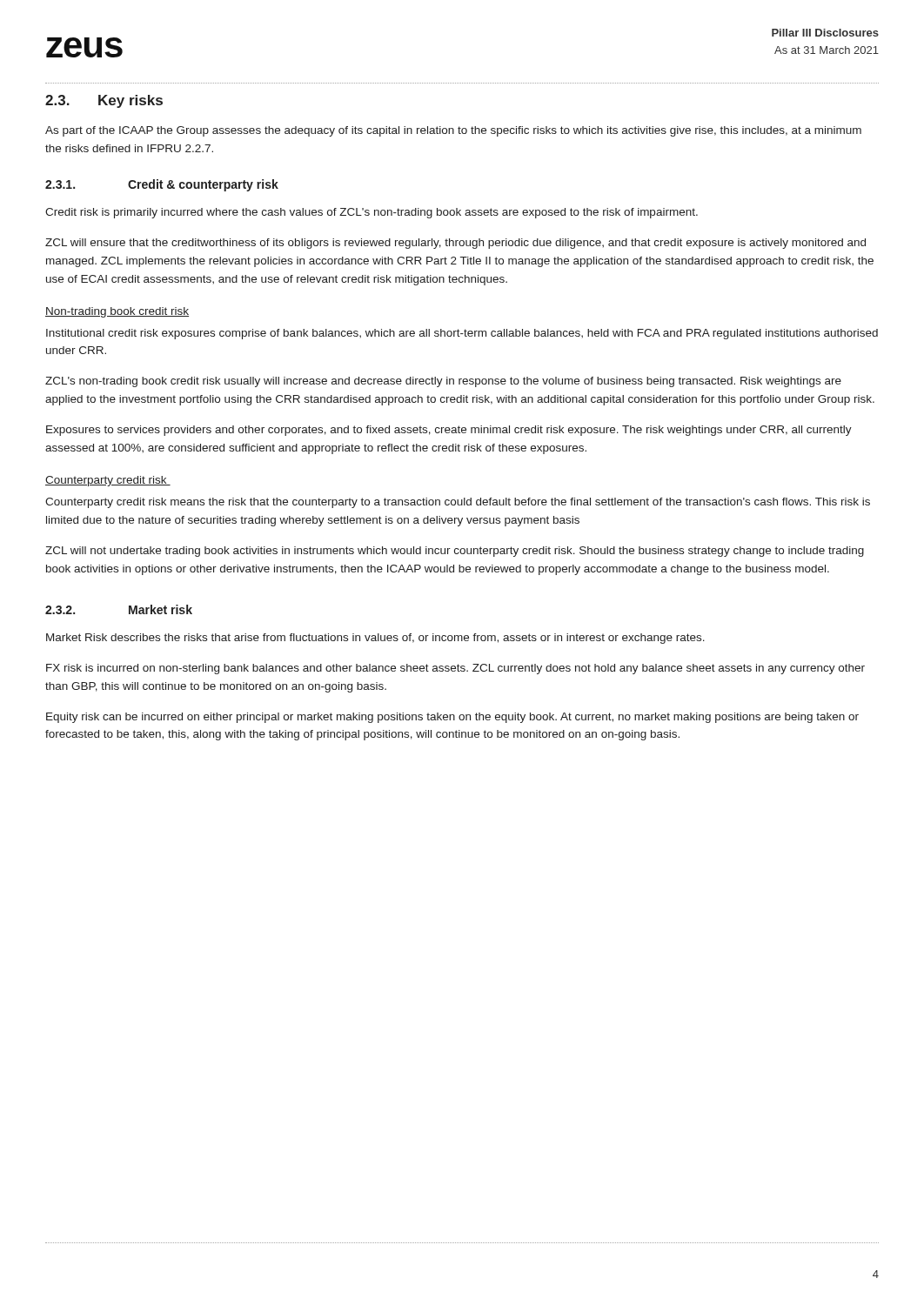Locate the text block starting "Equity risk can be incurred on"

point(452,725)
